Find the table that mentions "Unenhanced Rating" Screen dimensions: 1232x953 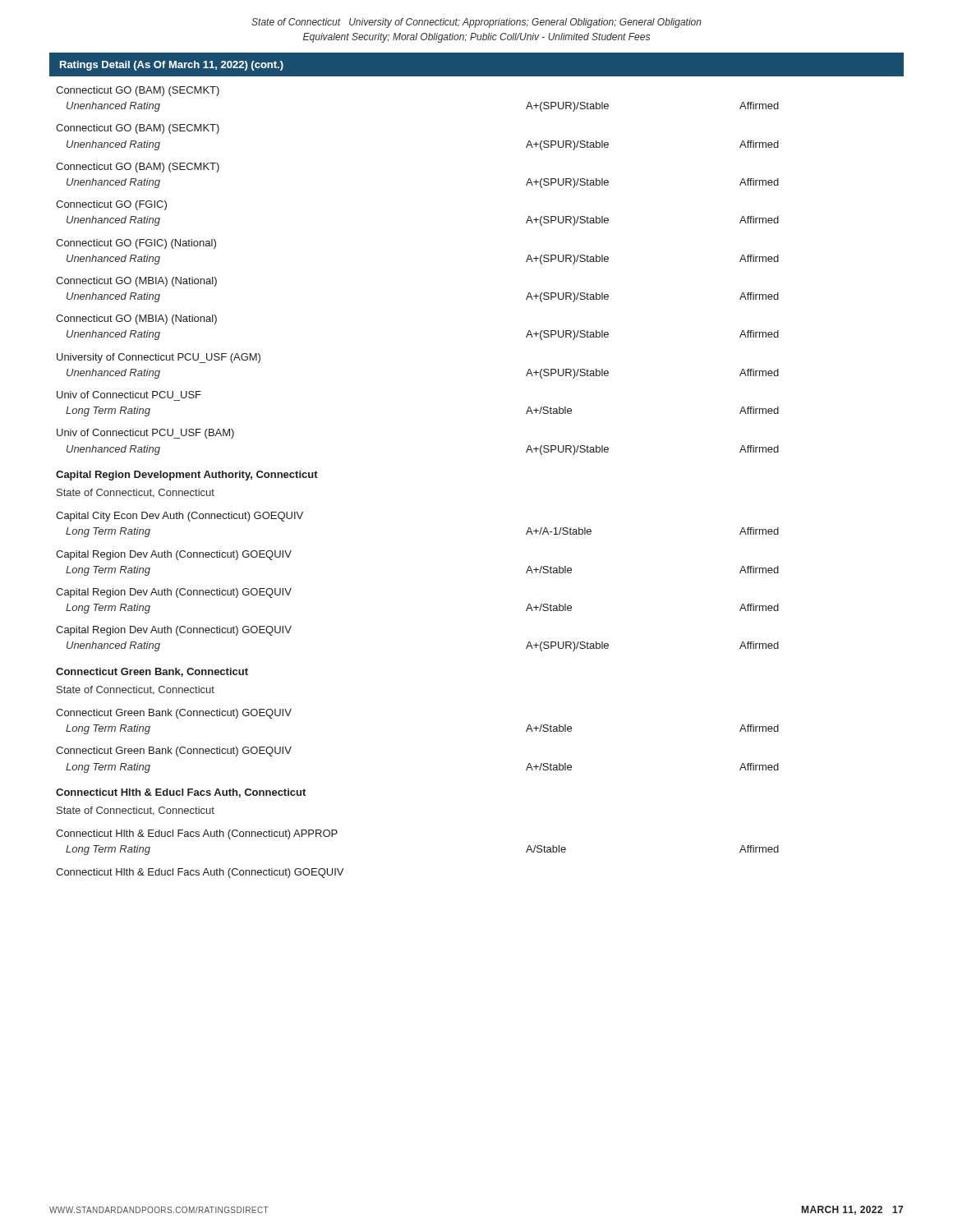coord(476,478)
